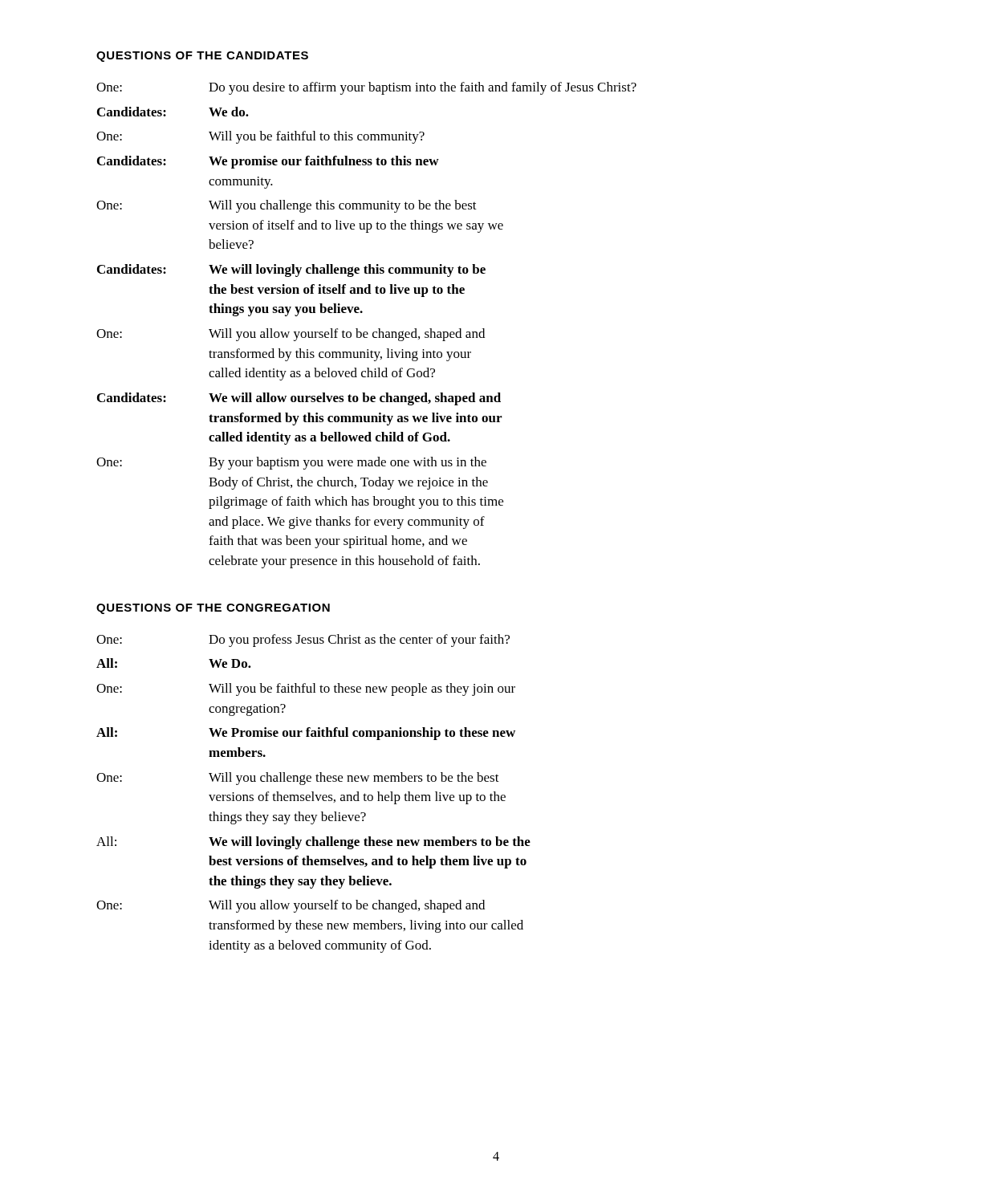Find the text starting "Candidates: We do."
Screen dimensions: 1204x992
[x=126, y=111]
